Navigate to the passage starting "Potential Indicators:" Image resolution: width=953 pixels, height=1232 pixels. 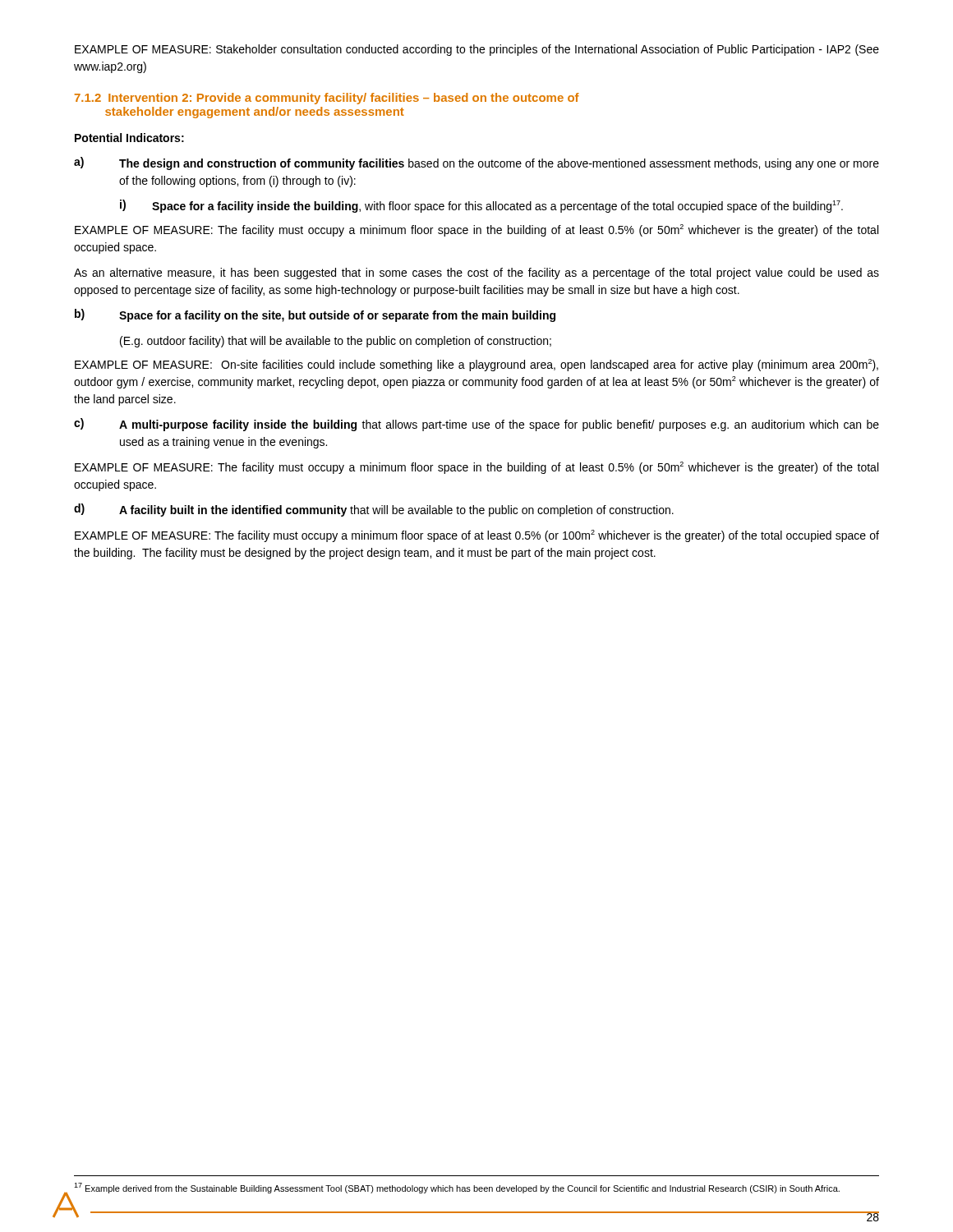pos(129,138)
